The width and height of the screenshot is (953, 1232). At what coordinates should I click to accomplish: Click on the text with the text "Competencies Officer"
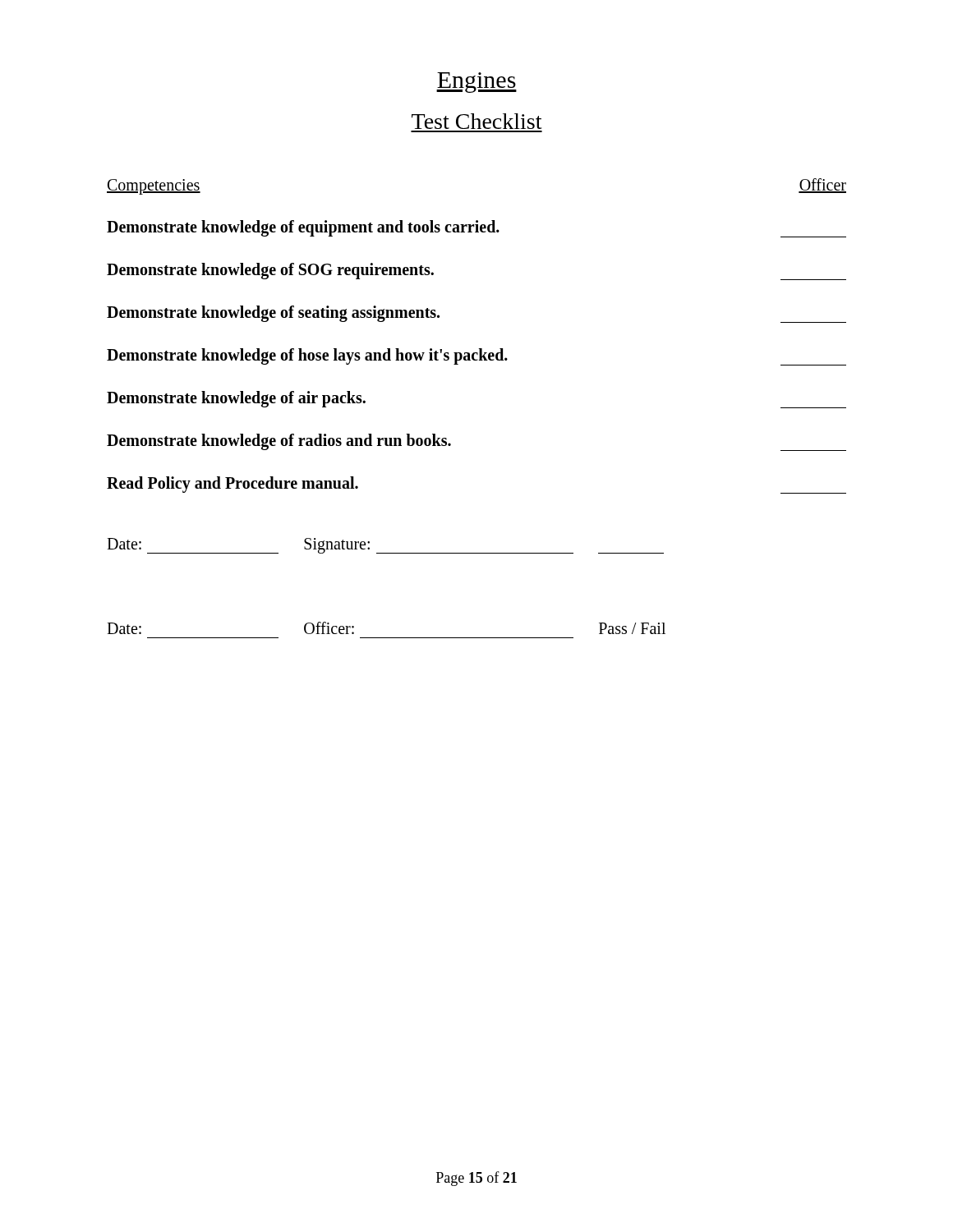(x=153, y=186)
